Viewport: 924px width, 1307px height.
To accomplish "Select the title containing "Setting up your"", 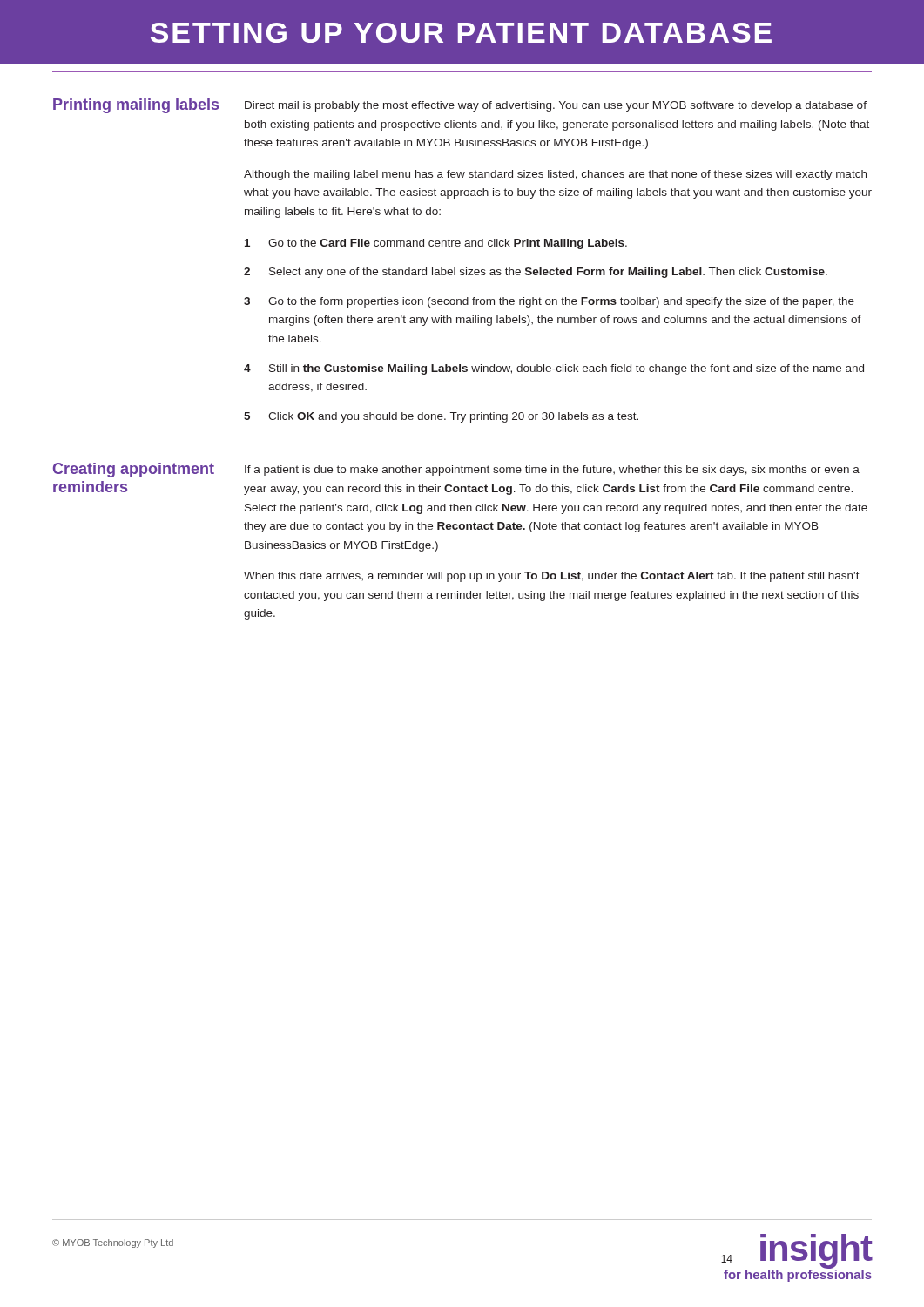I will point(462,33).
